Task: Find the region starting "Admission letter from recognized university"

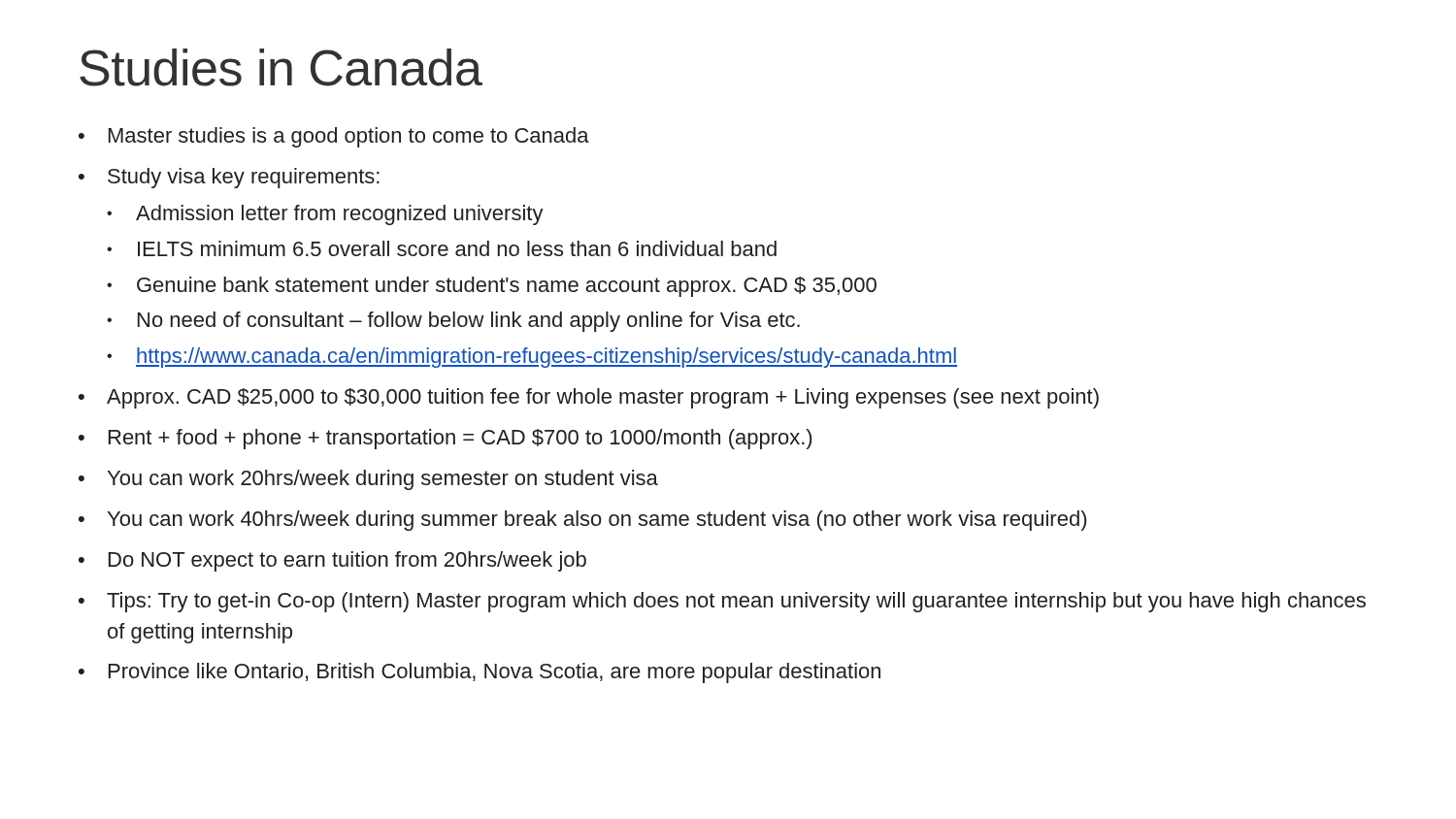Action: 339,213
